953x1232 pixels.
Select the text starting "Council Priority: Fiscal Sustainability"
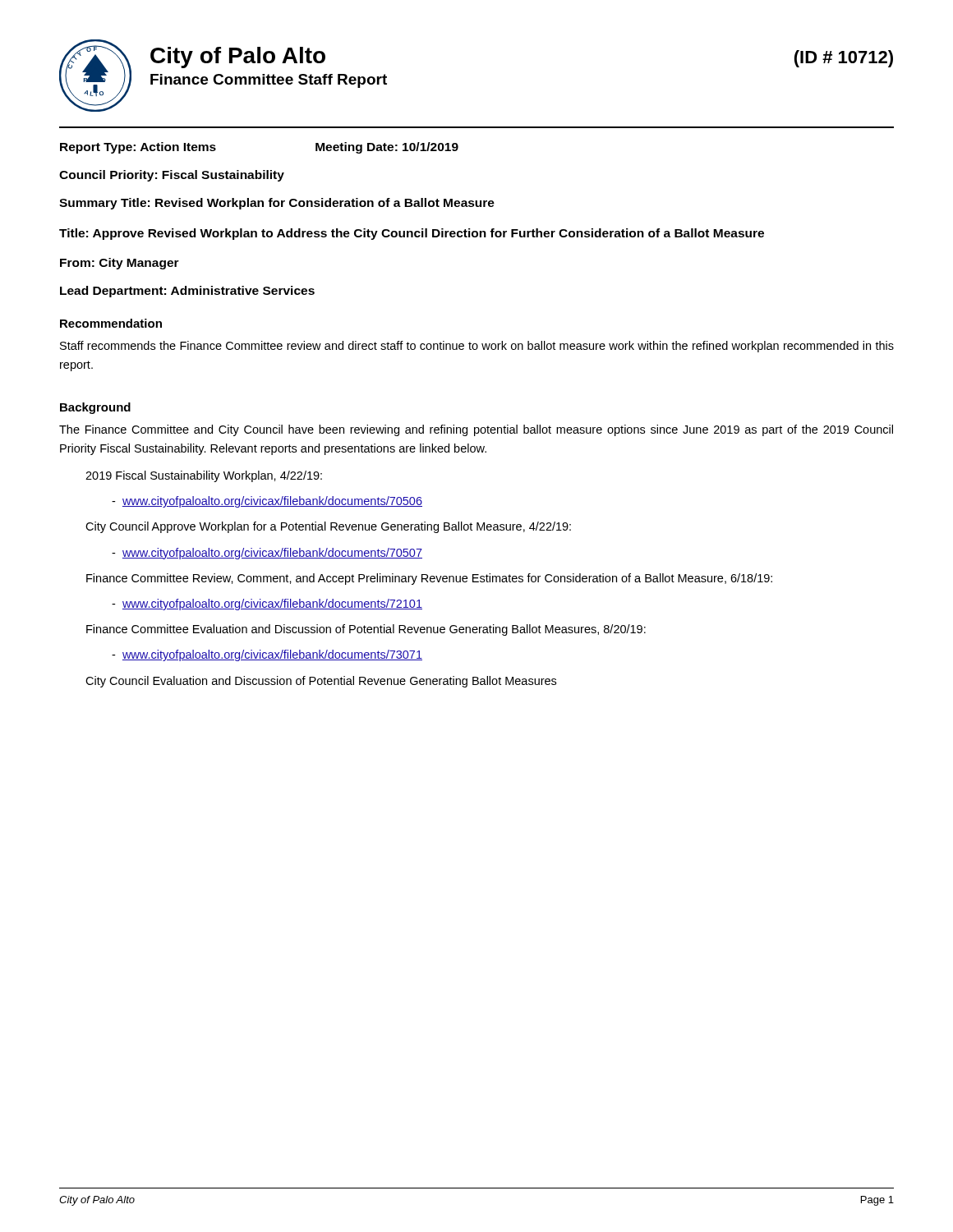click(x=172, y=175)
